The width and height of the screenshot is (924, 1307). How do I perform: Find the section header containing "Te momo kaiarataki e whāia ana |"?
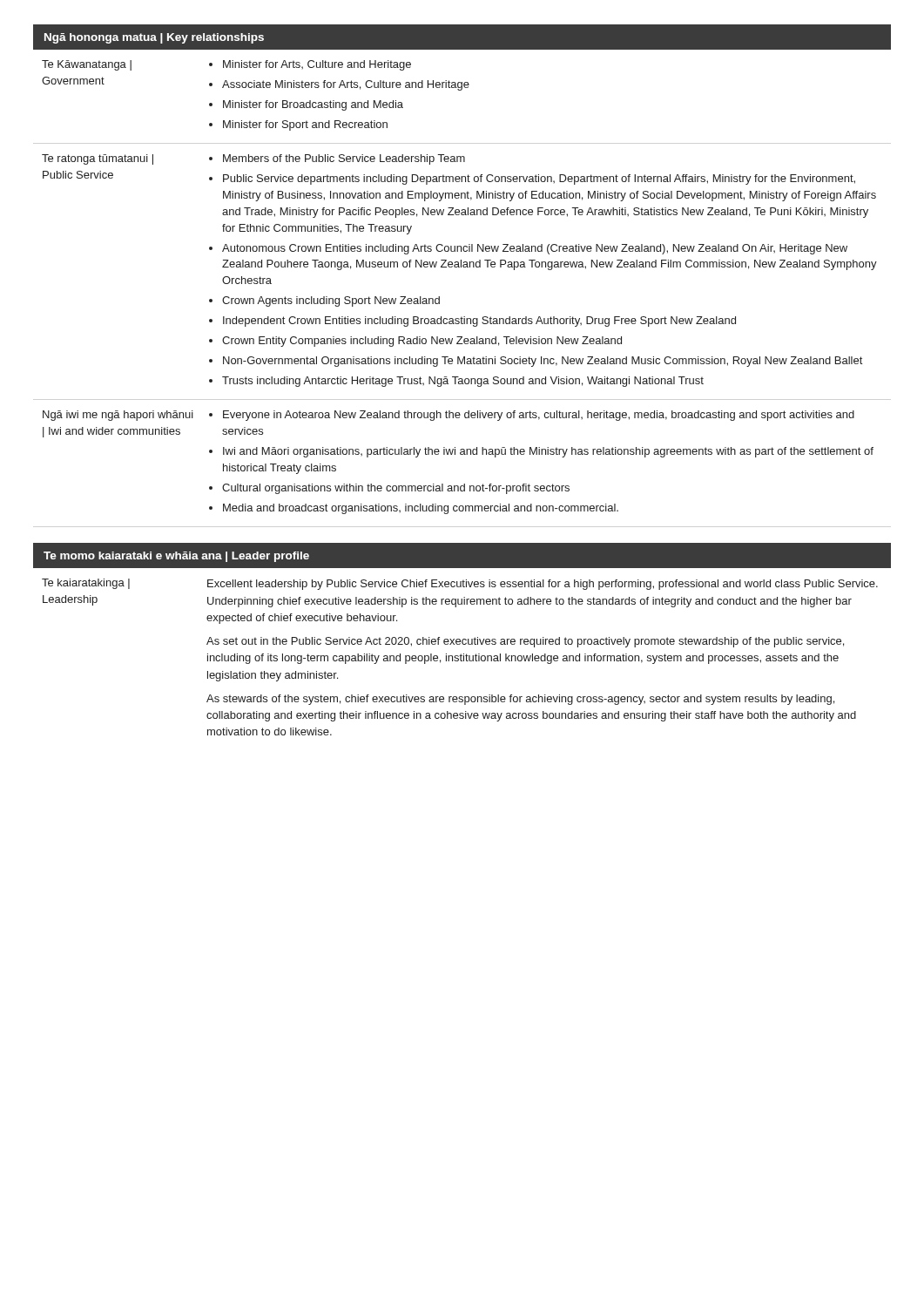click(176, 556)
